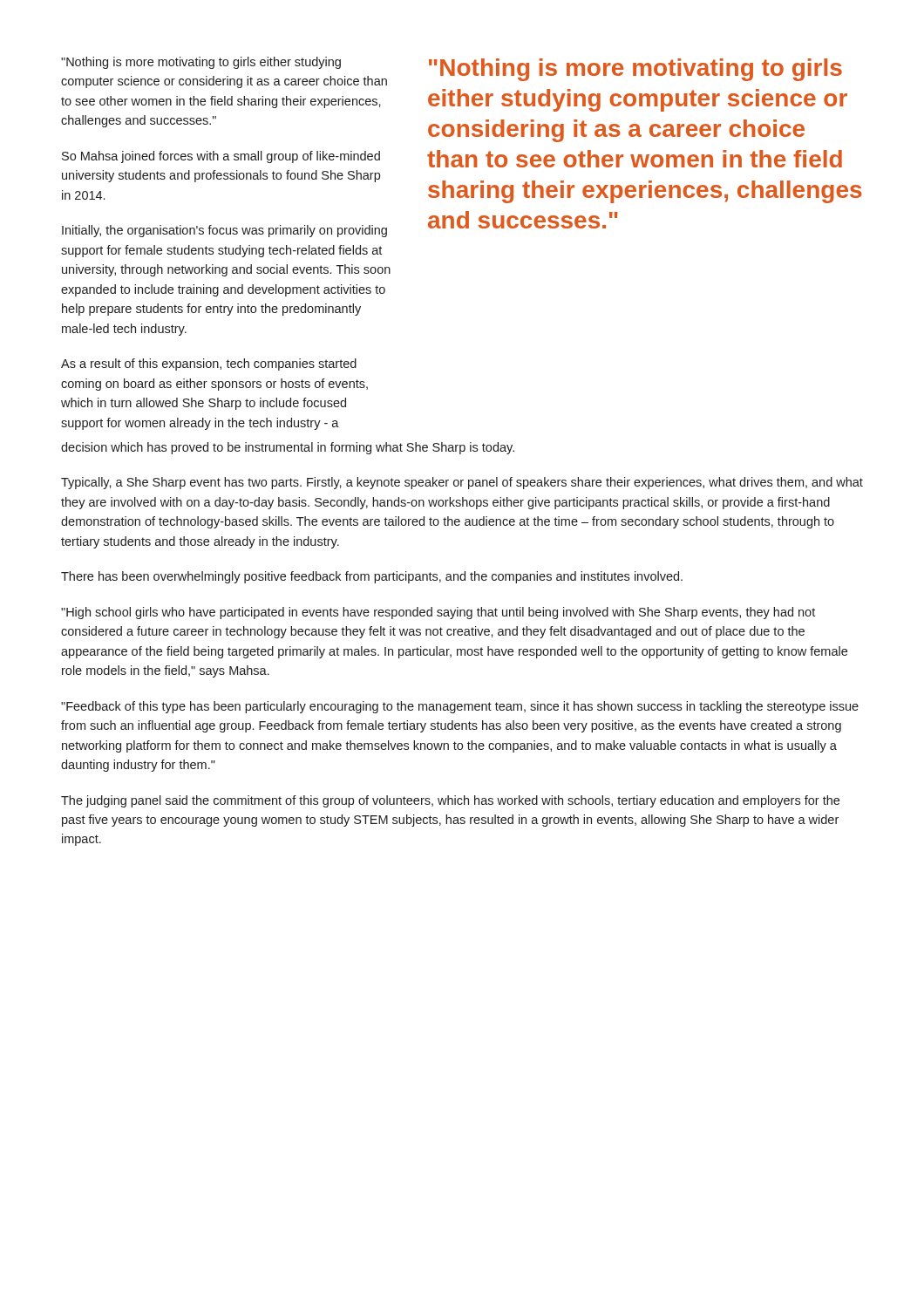The height and width of the screenshot is (1308, 924).
Task: Click on the element starting "Typically, a She"
Action: coord(462,512)
